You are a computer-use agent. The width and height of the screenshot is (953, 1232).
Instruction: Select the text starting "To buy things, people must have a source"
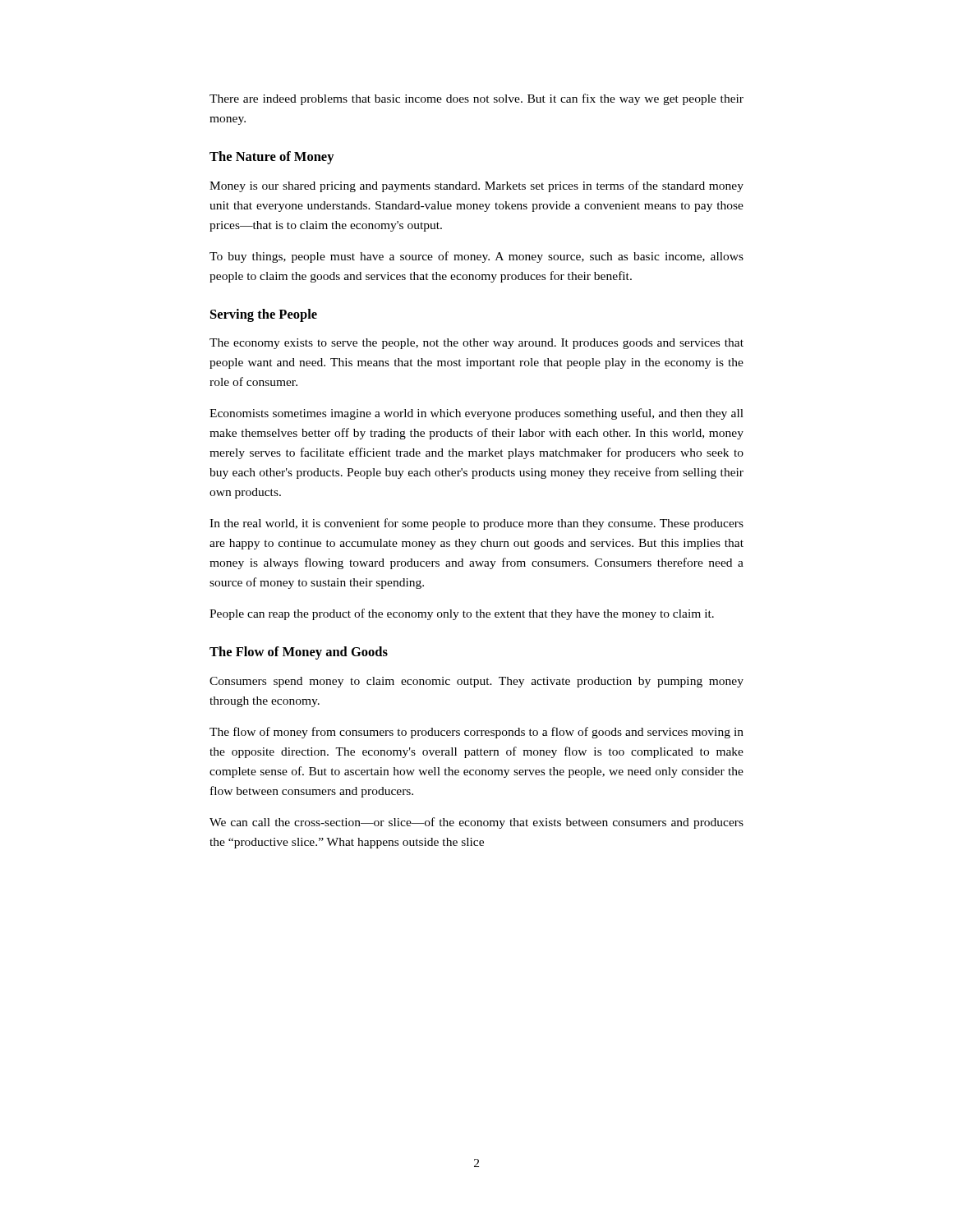point(476,266)
